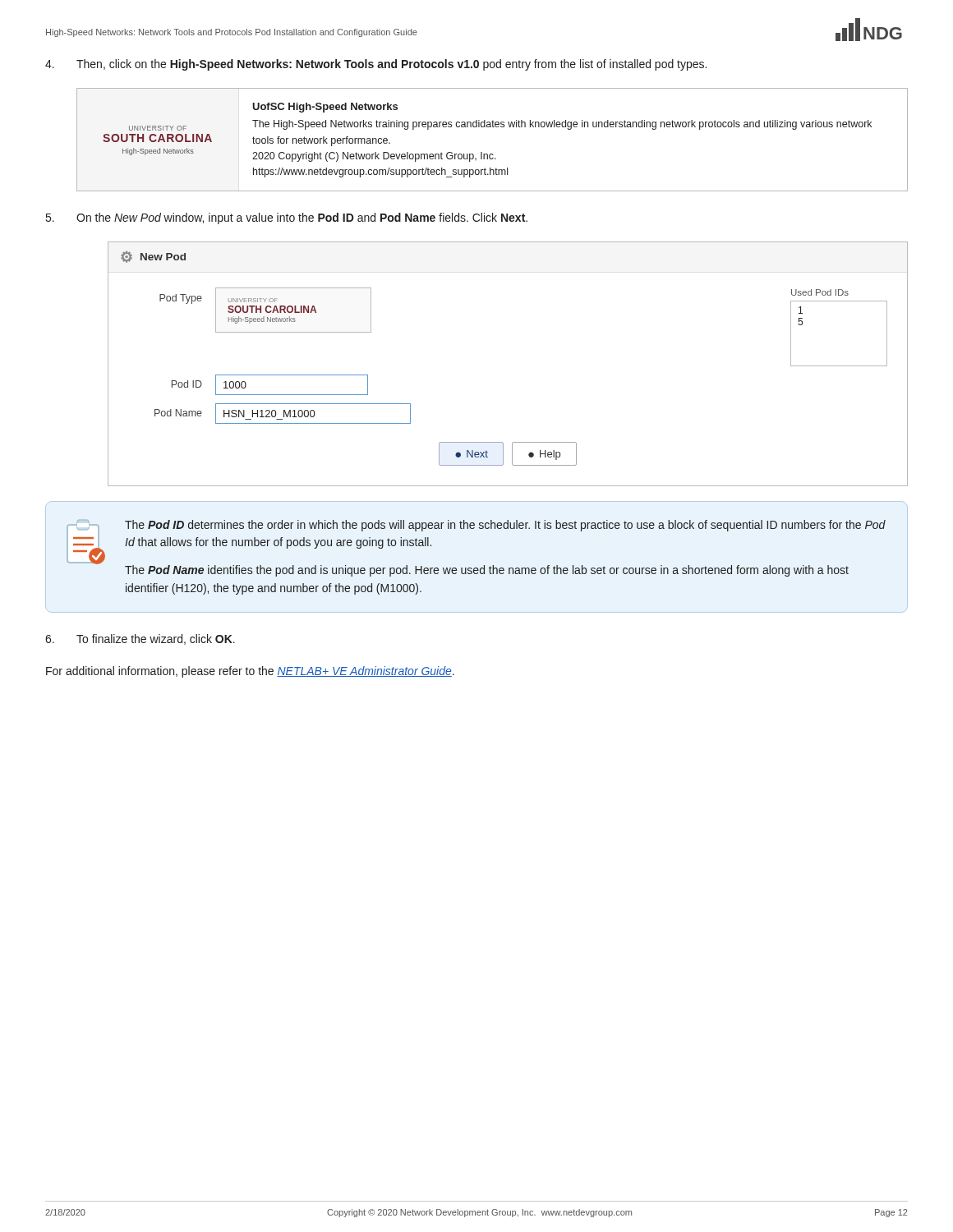Viewport: 953px width, 1232px height.
Task: Click the passage that begins "4. Then, click on the High-Speed Networks: Network"
Action: pos(476,64)
